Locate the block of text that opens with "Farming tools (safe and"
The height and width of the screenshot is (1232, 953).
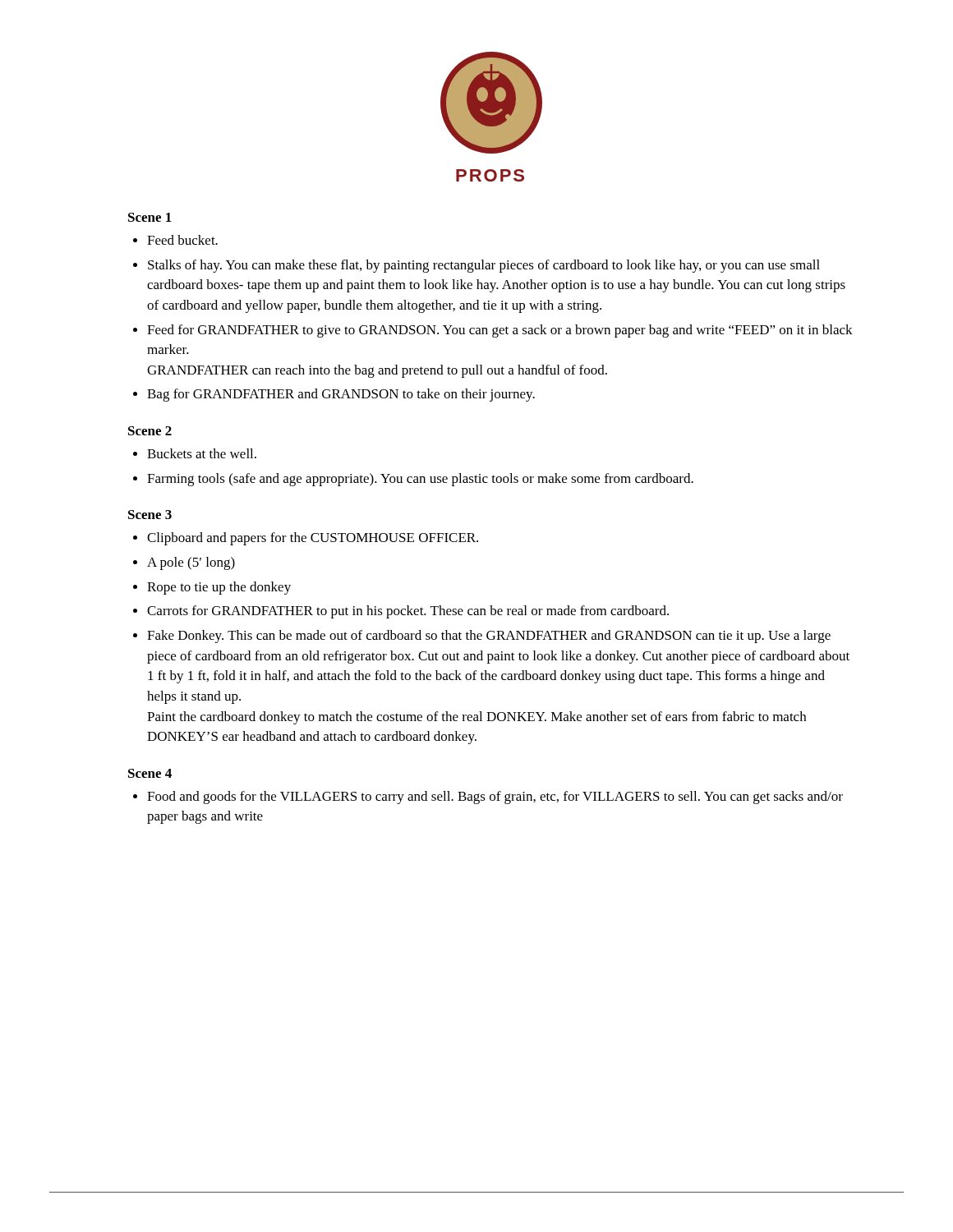[x=421, y=478]
